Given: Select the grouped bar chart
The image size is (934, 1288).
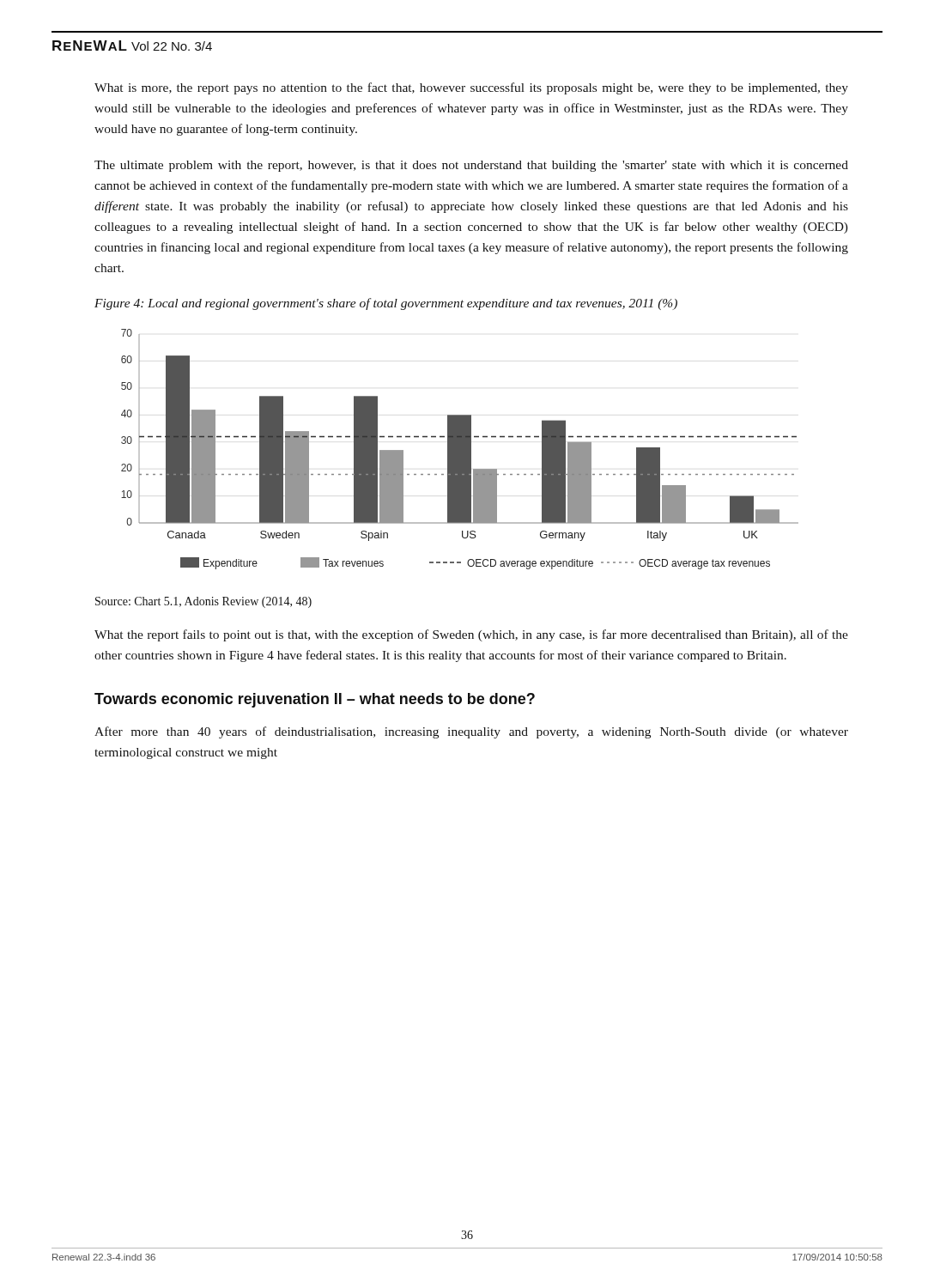Looking at the screenshot, I should tap(471, 458).
